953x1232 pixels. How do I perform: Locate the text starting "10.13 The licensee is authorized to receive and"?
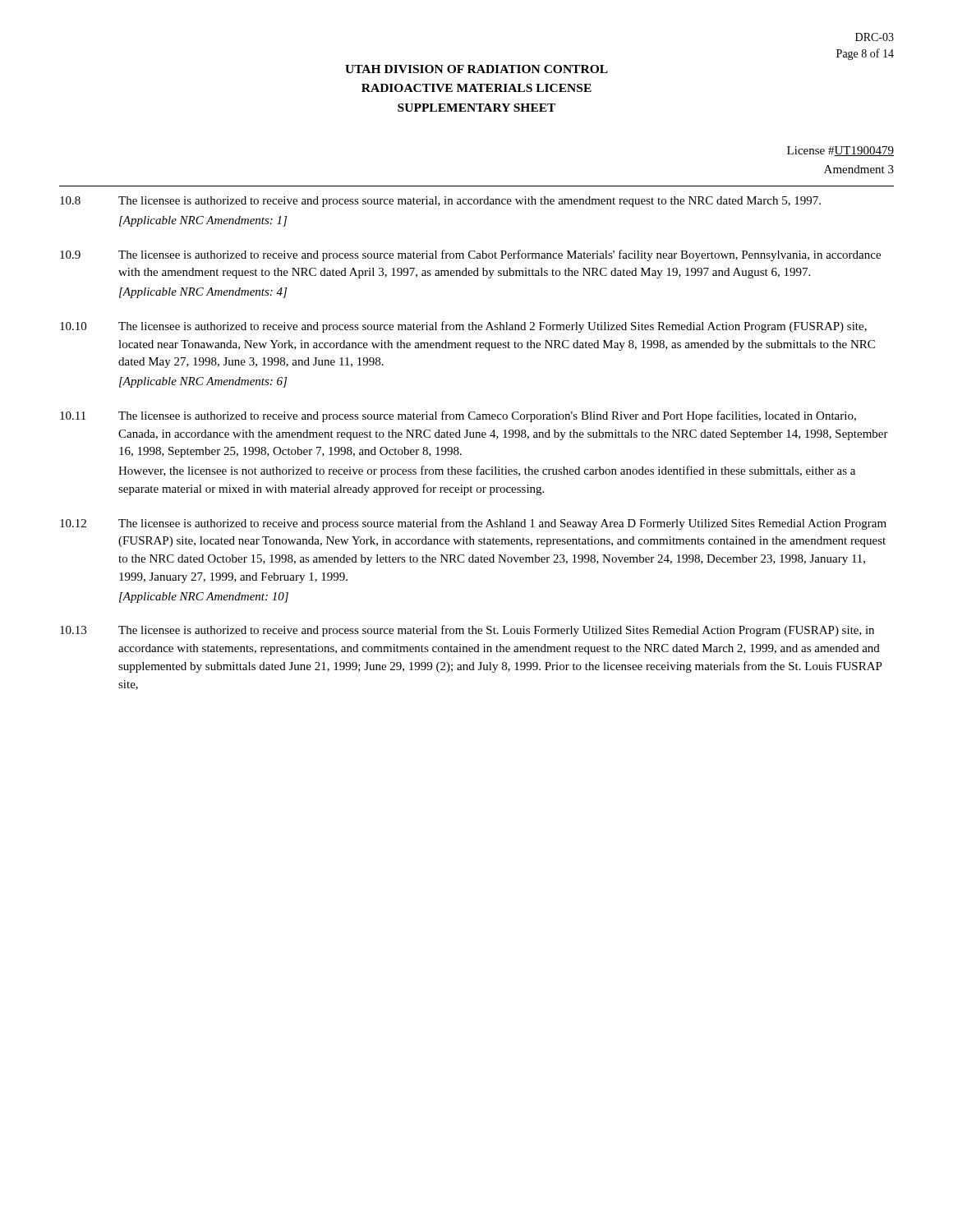point(476,659)
